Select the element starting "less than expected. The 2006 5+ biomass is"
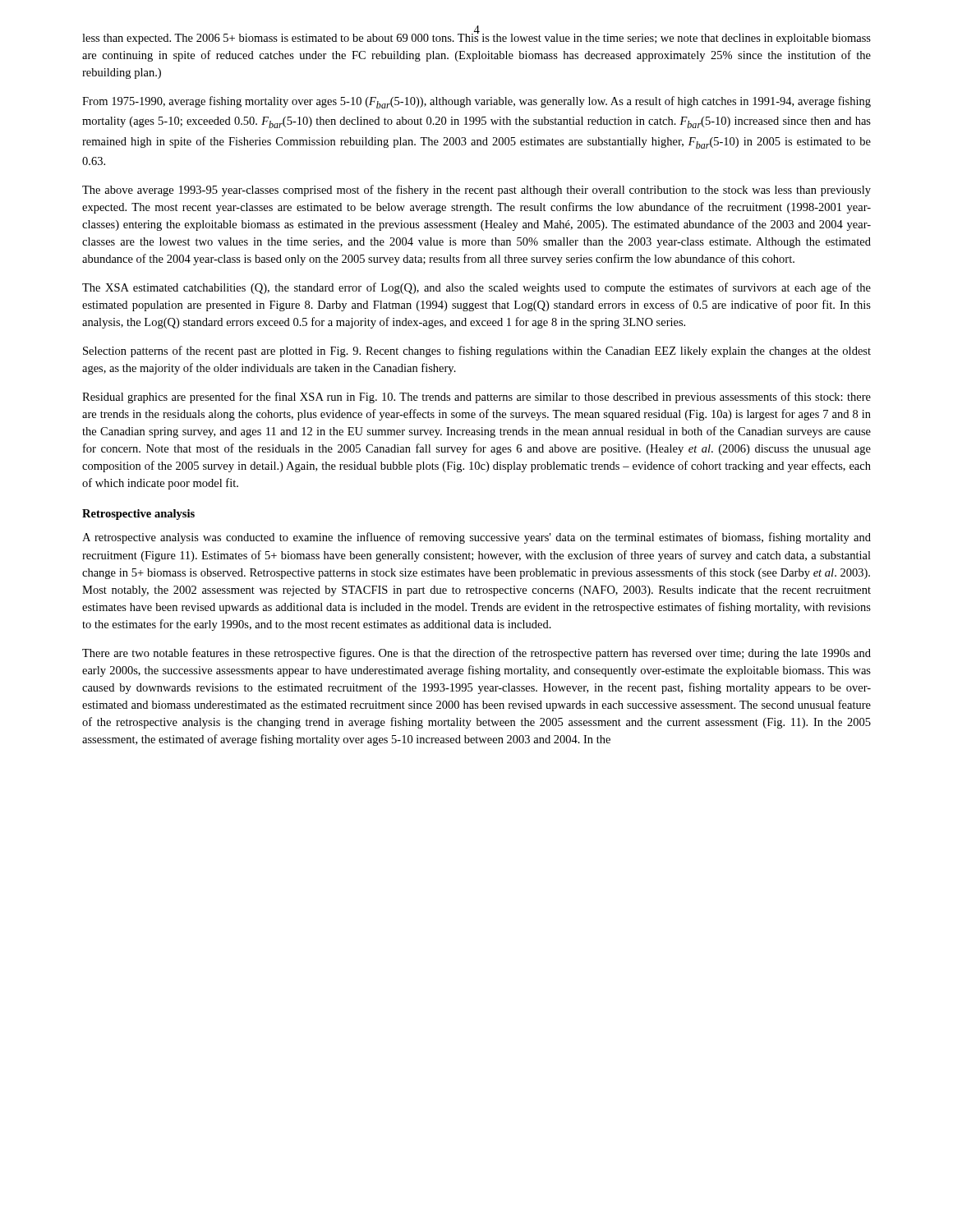 [476, 55]
